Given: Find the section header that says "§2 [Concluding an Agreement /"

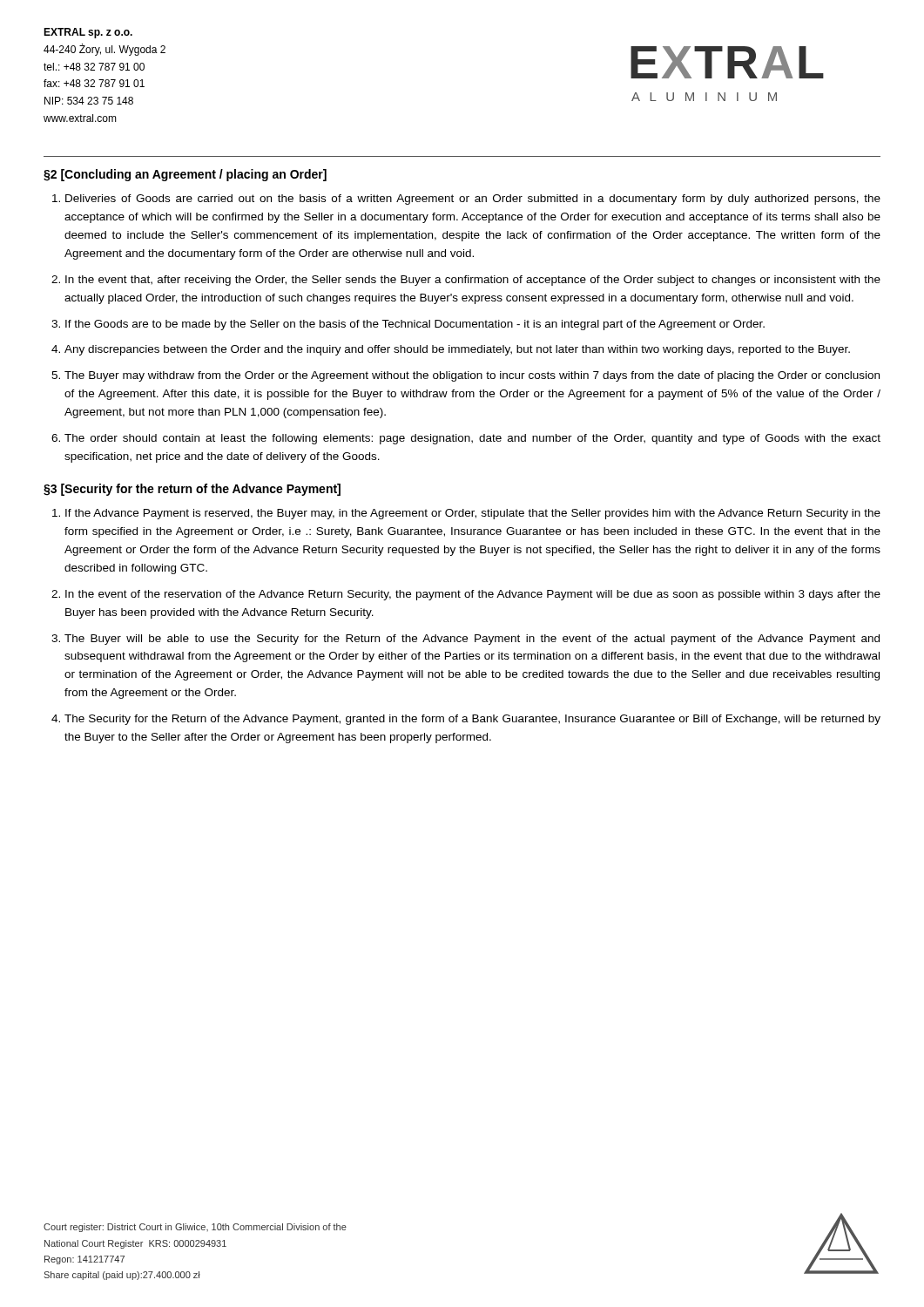Looking at the screenshot, I should 185,174.
